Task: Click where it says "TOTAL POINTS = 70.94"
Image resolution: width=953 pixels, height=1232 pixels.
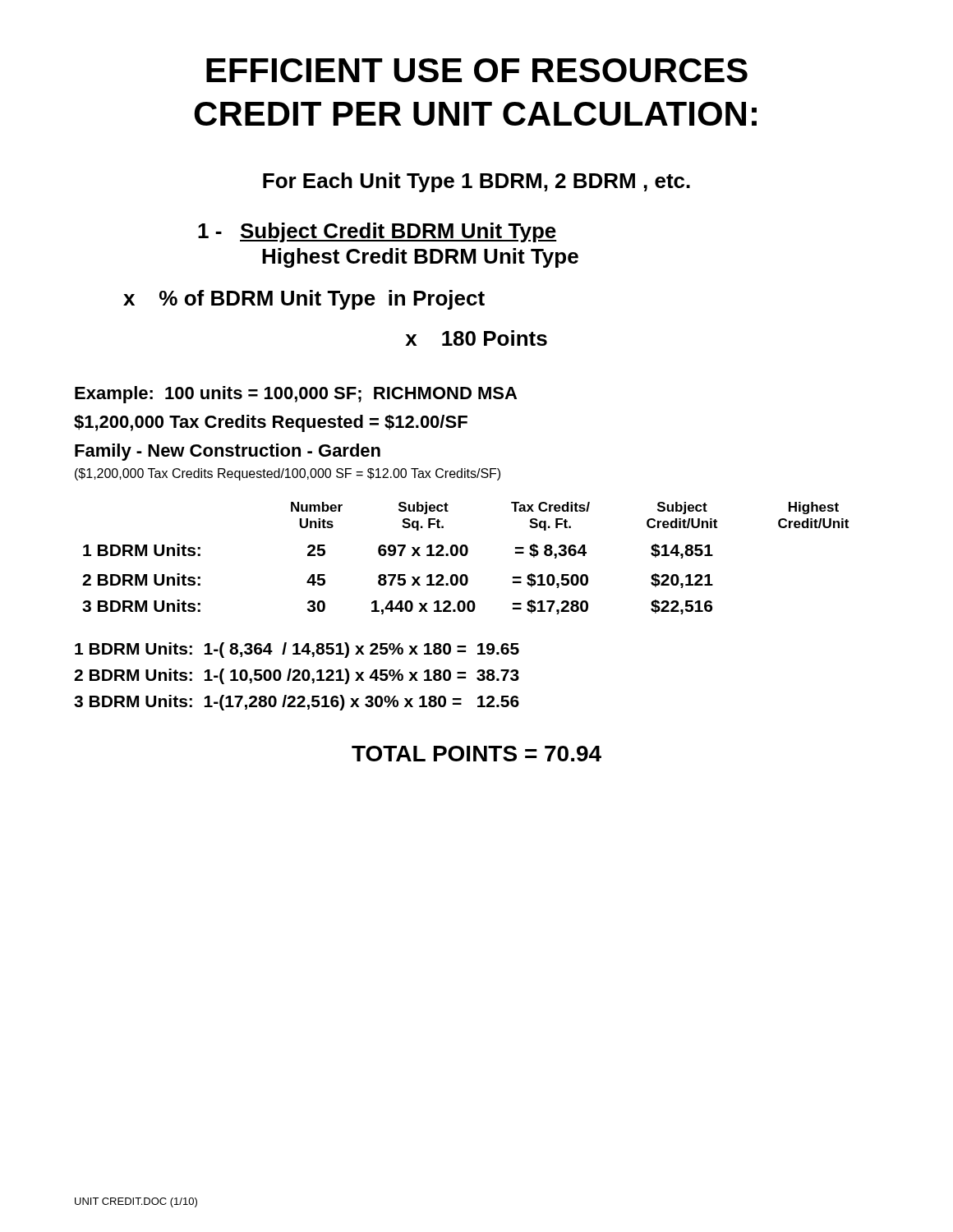Action: [476, 754]
